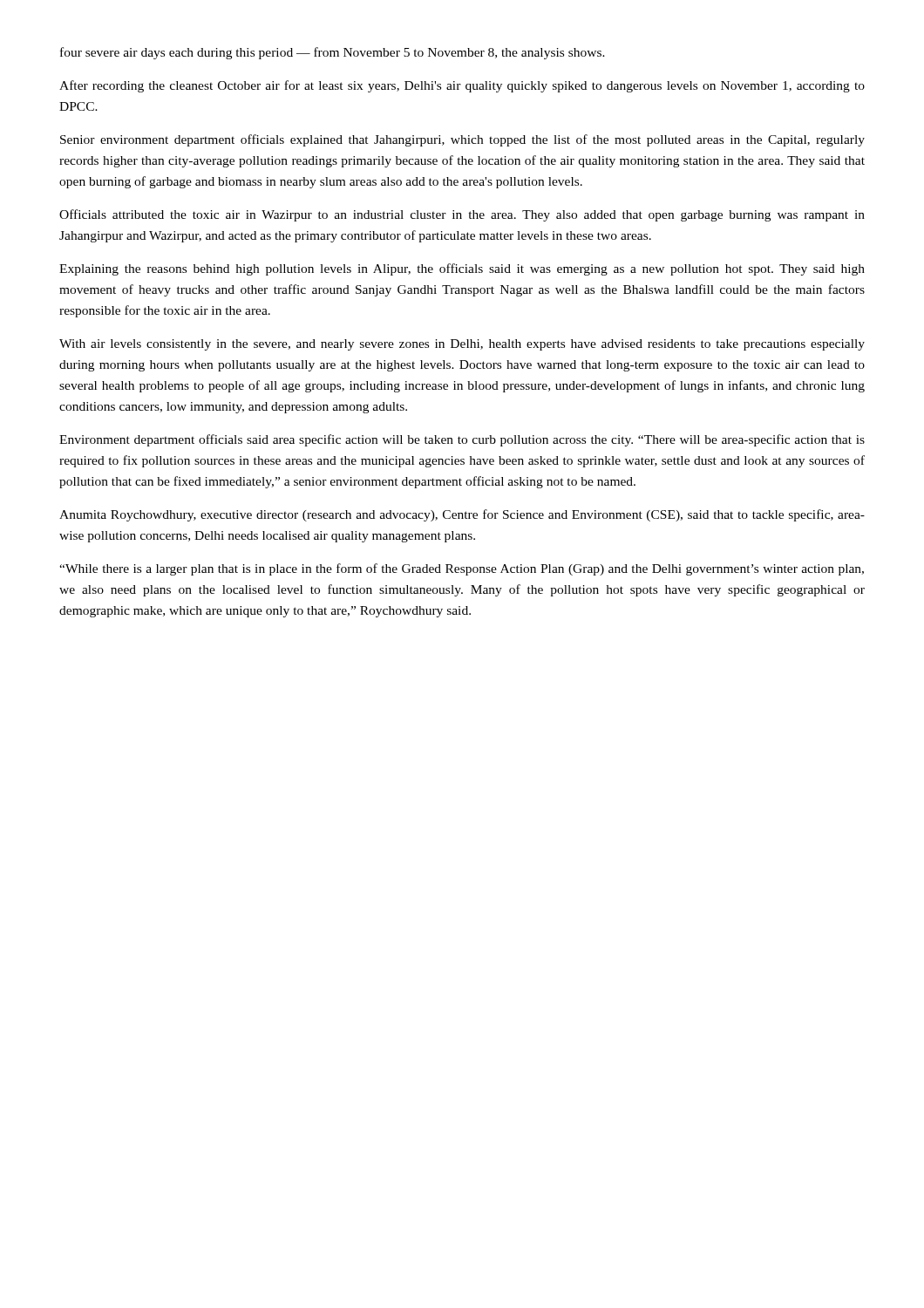
Task: Navigate to the block starting "After recording the cleanest October air for at"
Action: 462,95
